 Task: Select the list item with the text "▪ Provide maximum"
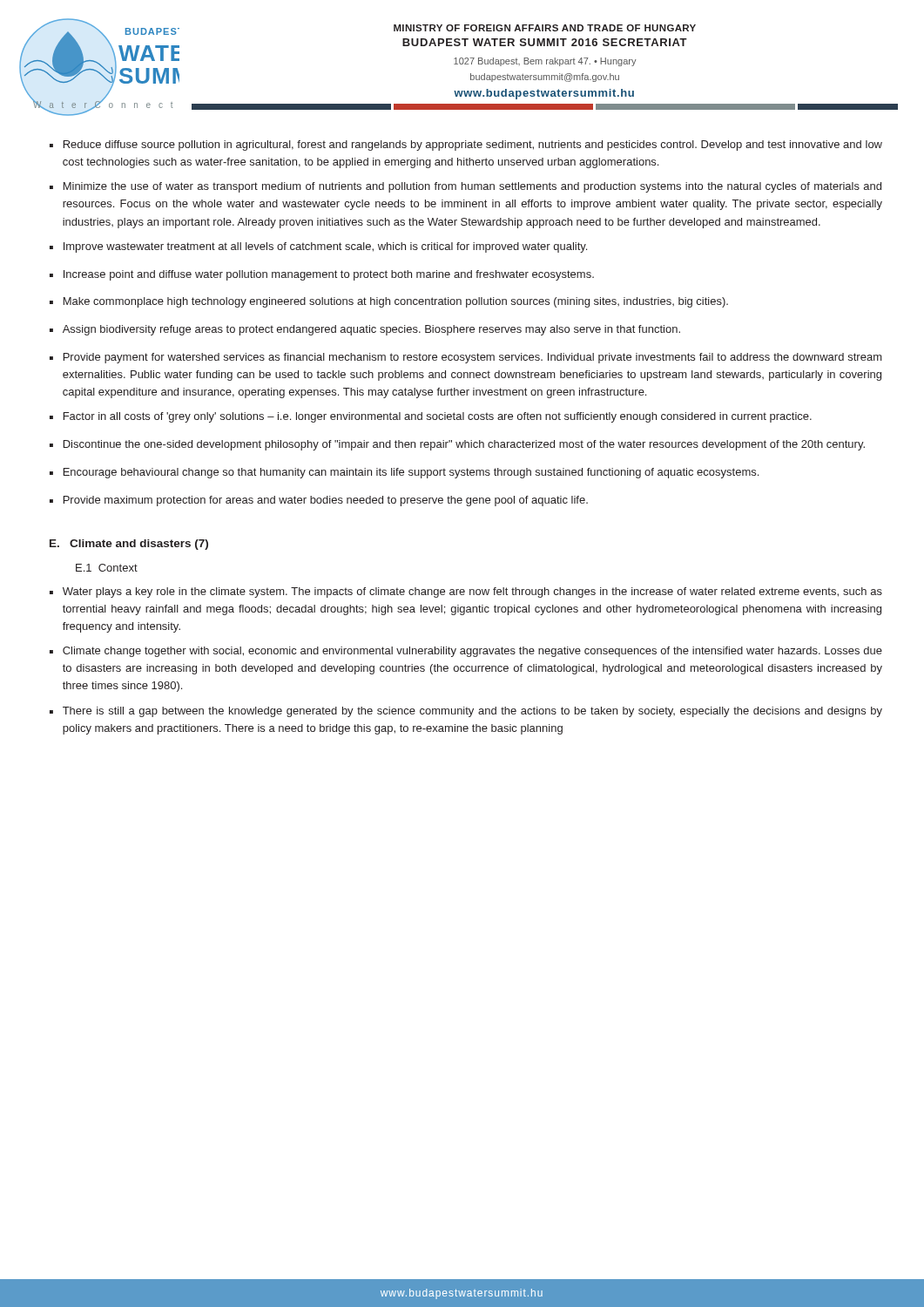click(466, 502)
